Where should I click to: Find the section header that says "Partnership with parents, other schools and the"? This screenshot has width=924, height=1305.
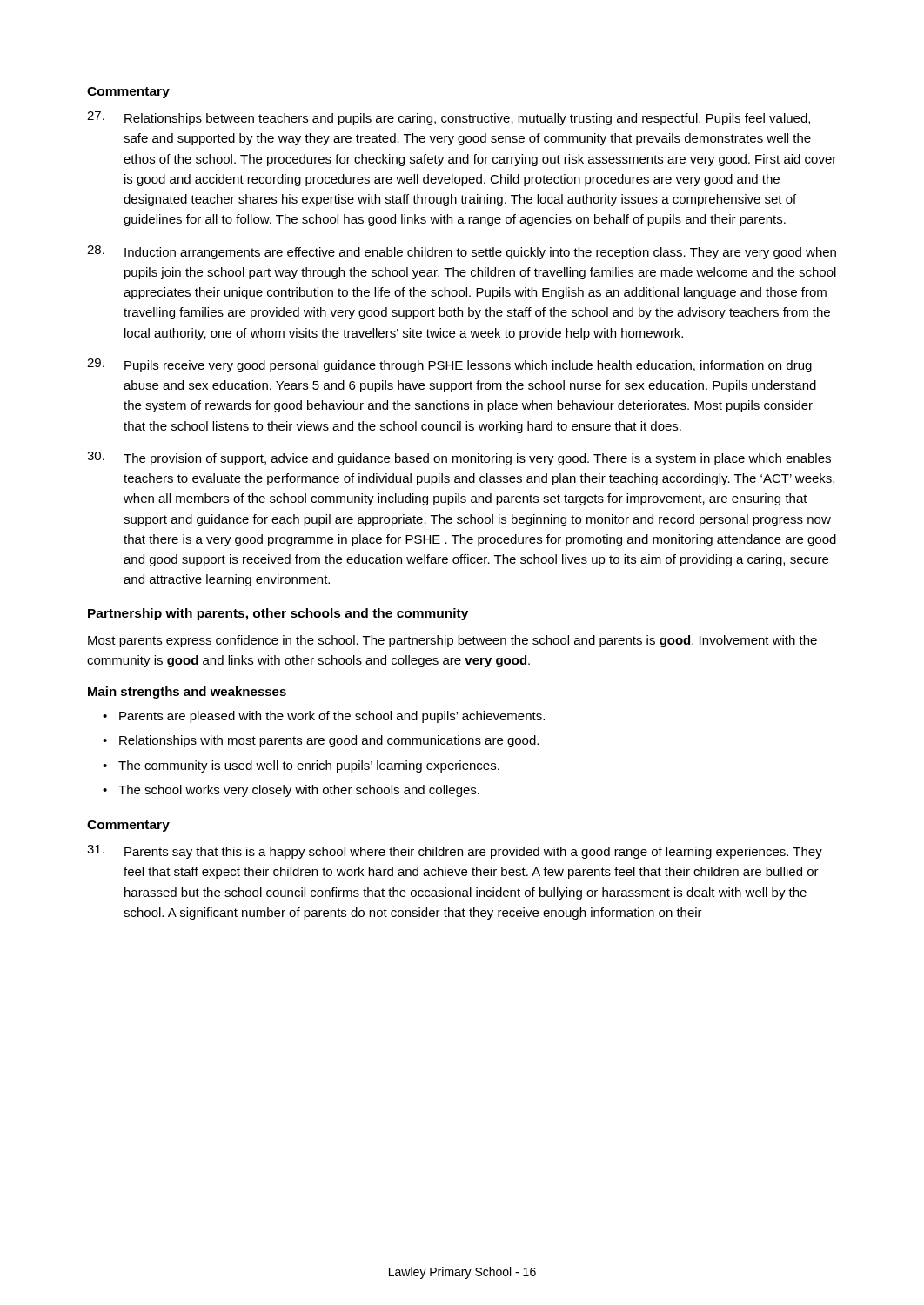[x=278, y=613]
